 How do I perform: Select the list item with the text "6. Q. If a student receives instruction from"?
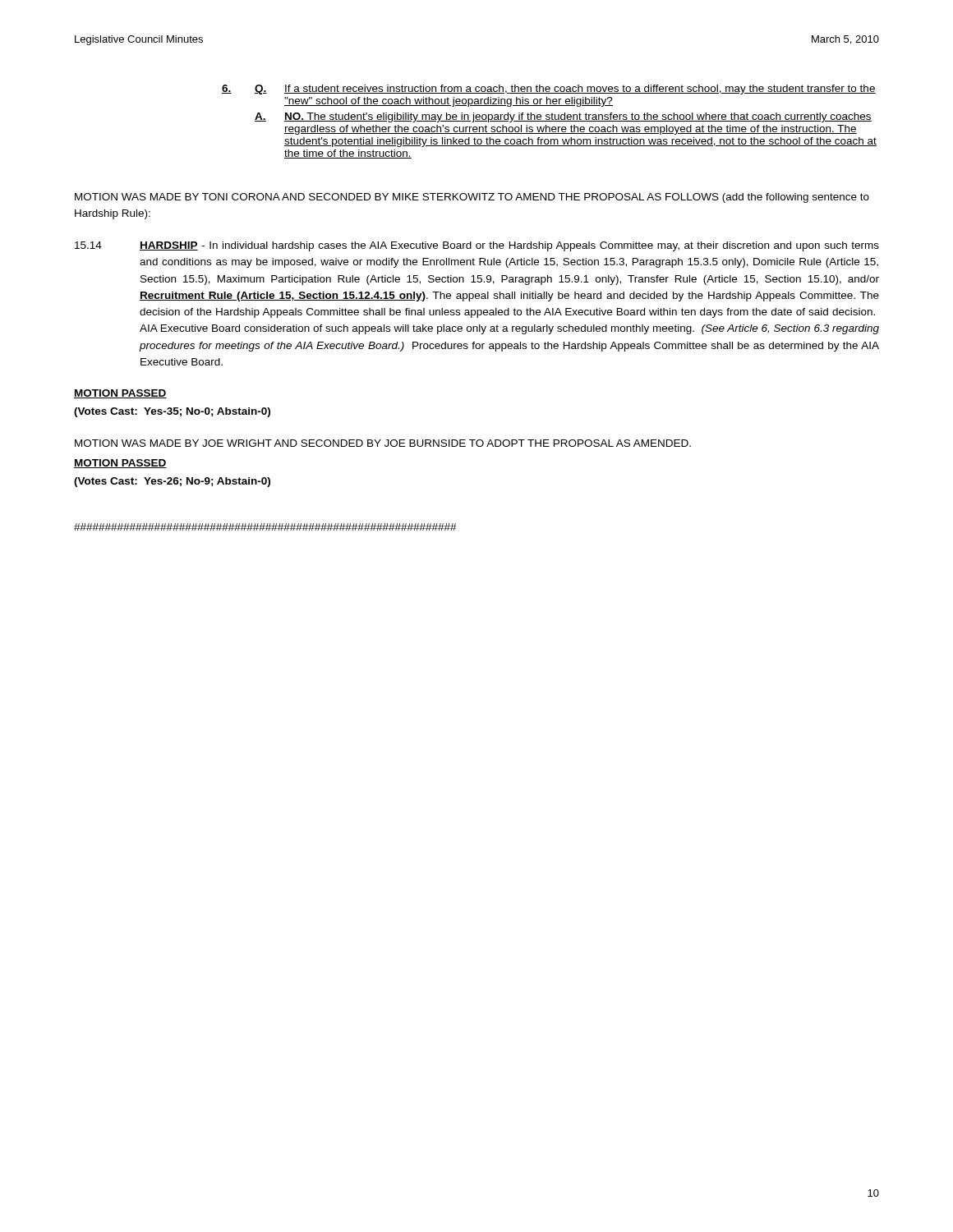550,121
